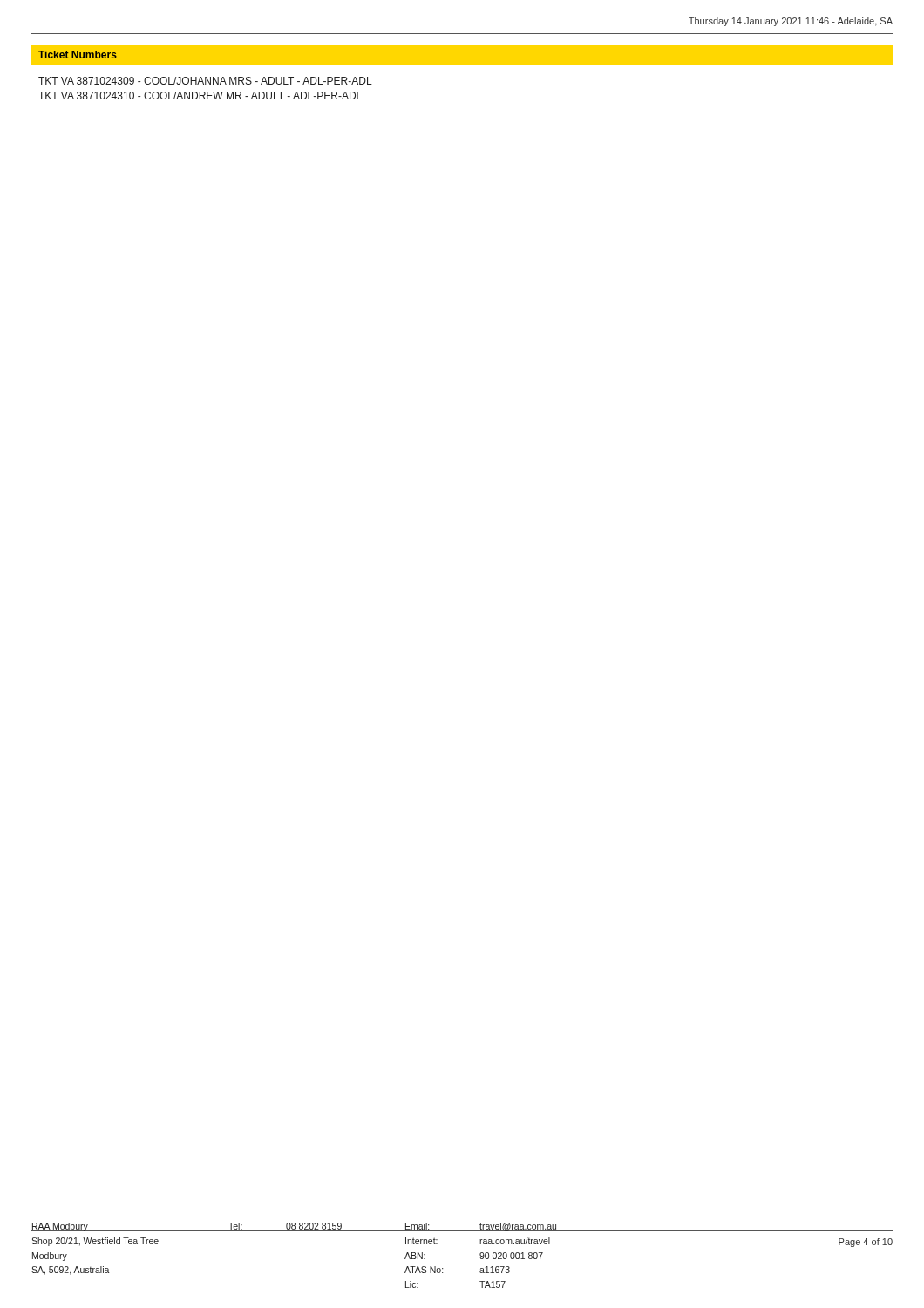Navigate to the region starting "Ticket Numbers"
Screen dimensions: 1308x924
(x=77, y=55)
